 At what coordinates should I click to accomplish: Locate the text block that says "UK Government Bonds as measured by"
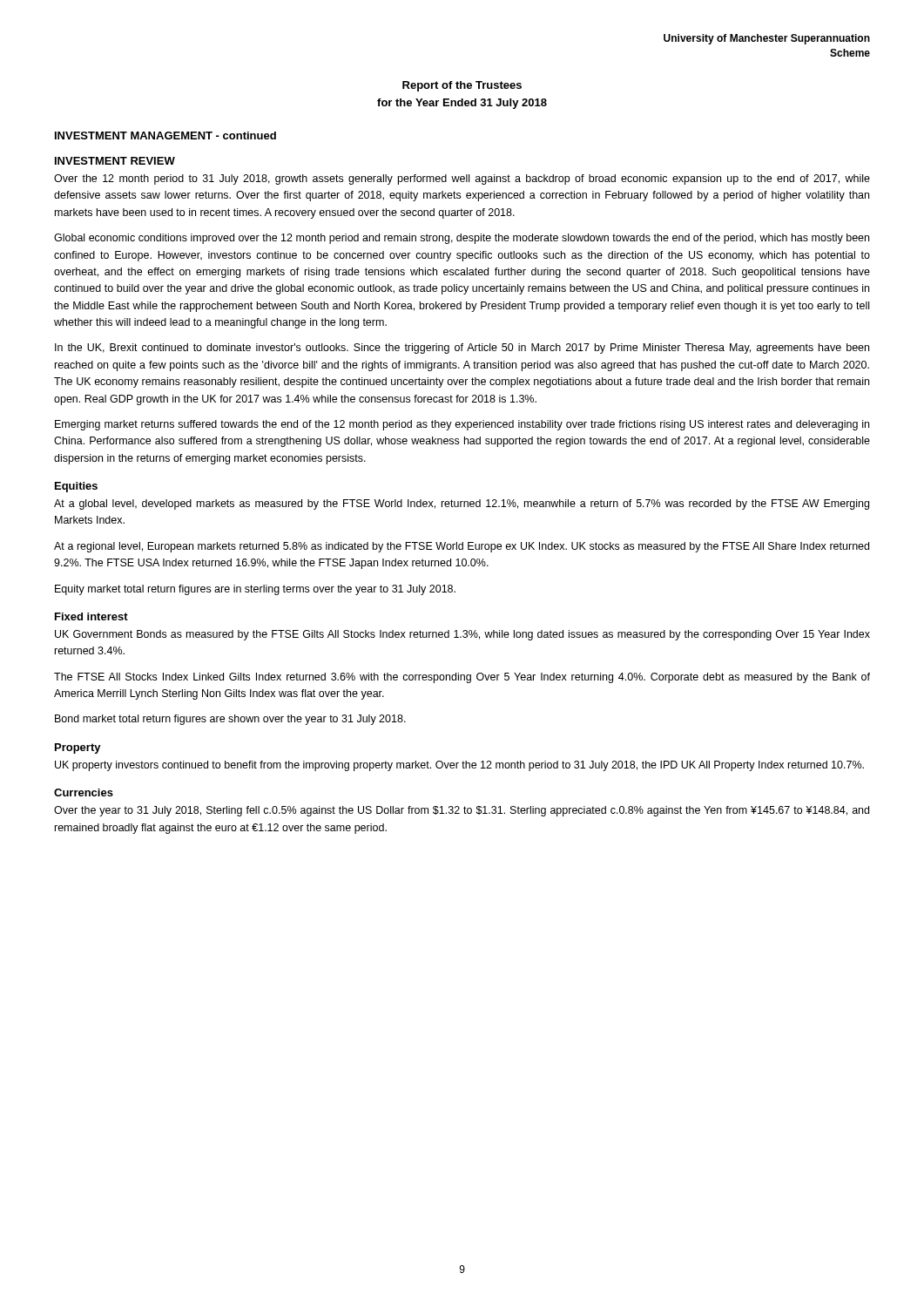click(462, 643)
